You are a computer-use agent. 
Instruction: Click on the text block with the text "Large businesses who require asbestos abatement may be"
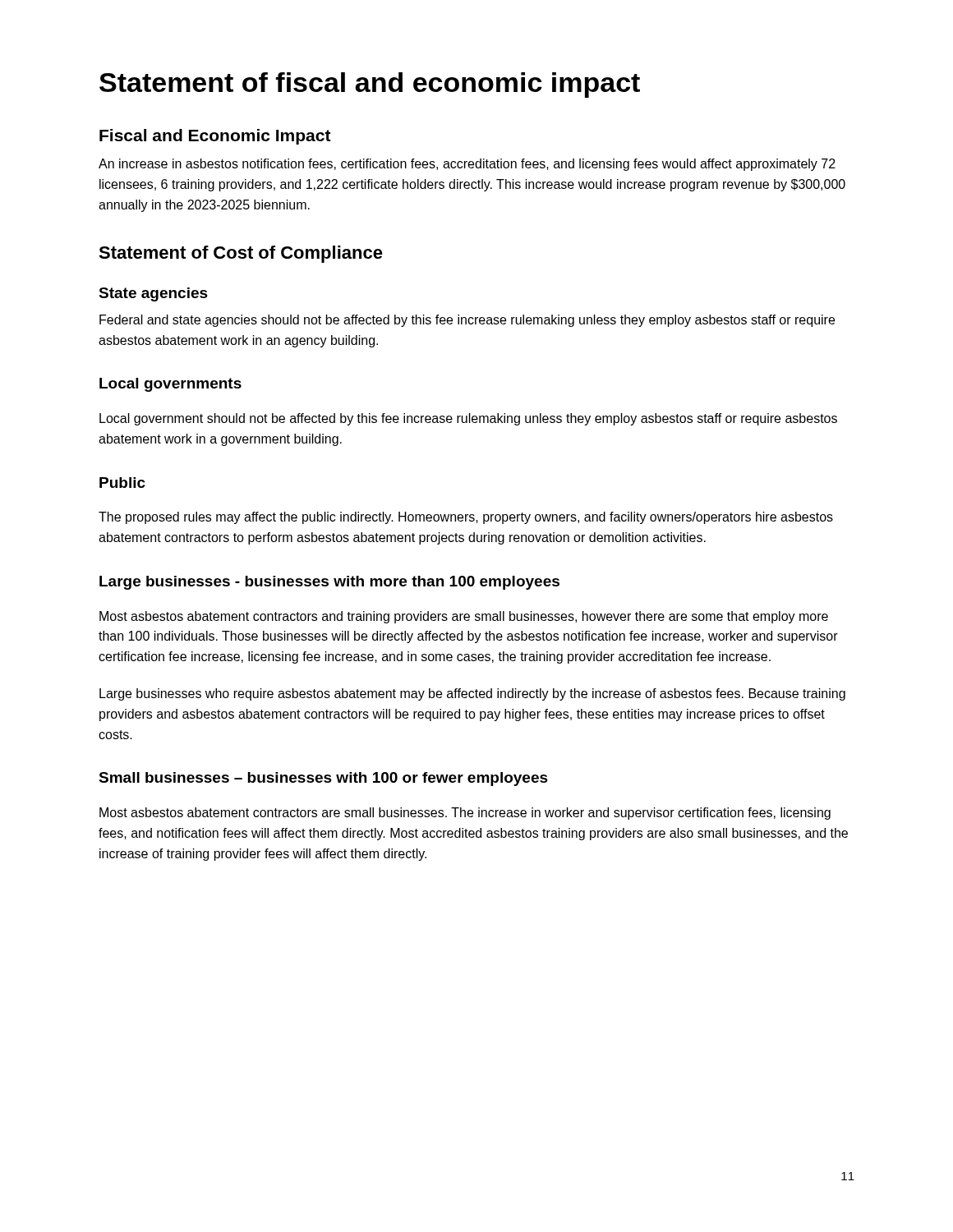472,714
